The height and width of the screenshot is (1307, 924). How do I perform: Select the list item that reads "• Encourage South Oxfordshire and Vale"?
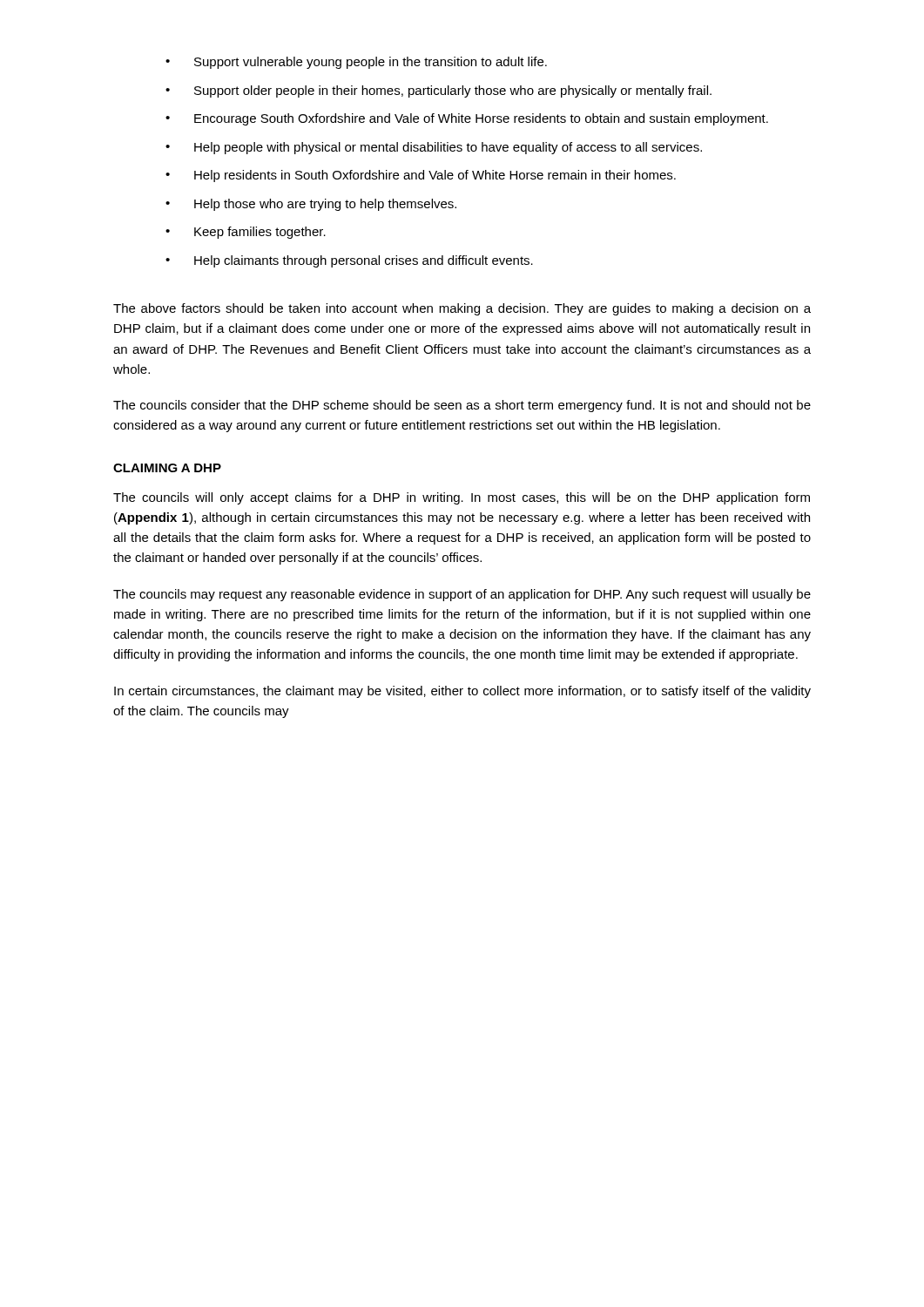coord(488,119)
